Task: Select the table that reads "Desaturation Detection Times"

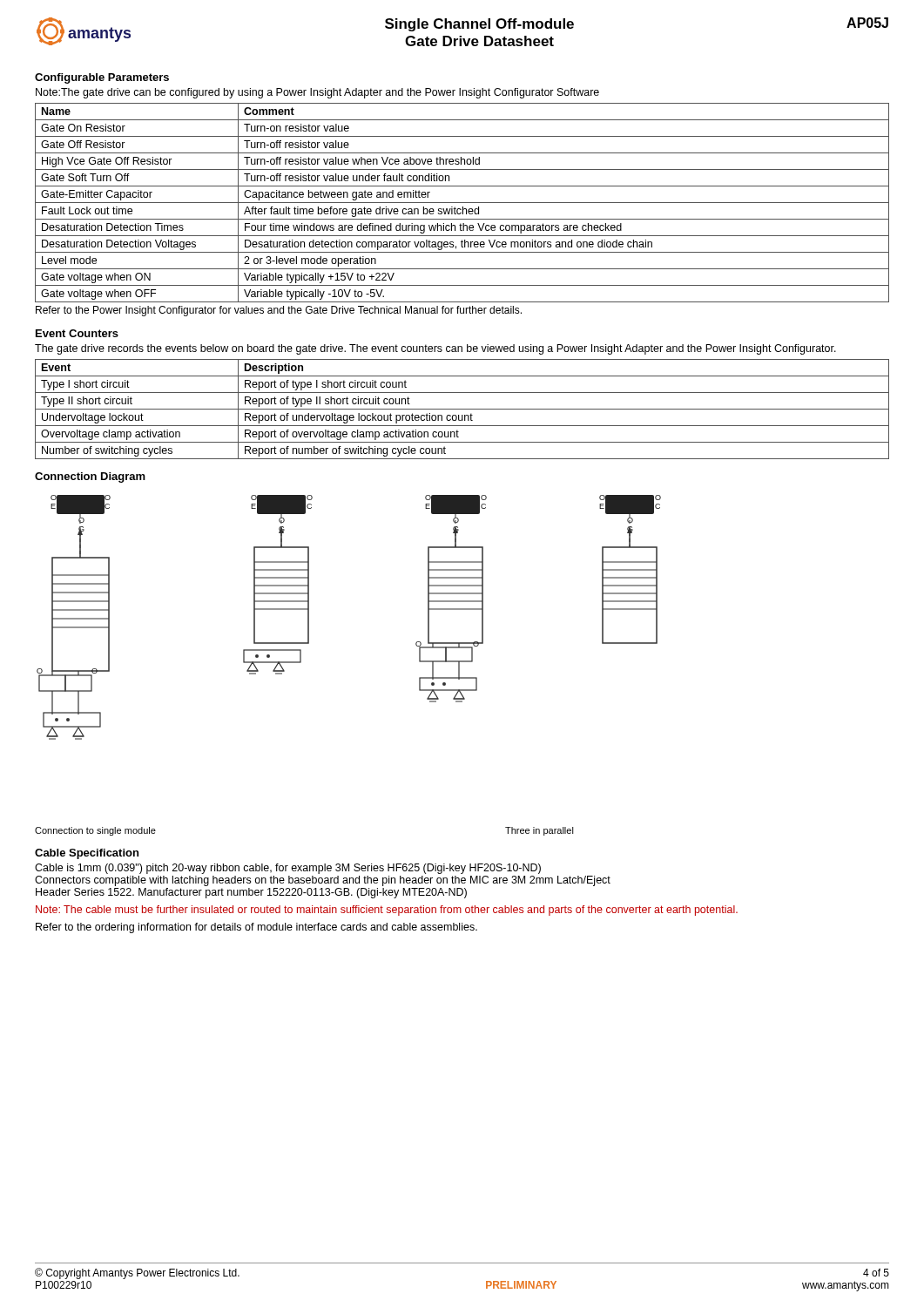Action: point(462,203)
